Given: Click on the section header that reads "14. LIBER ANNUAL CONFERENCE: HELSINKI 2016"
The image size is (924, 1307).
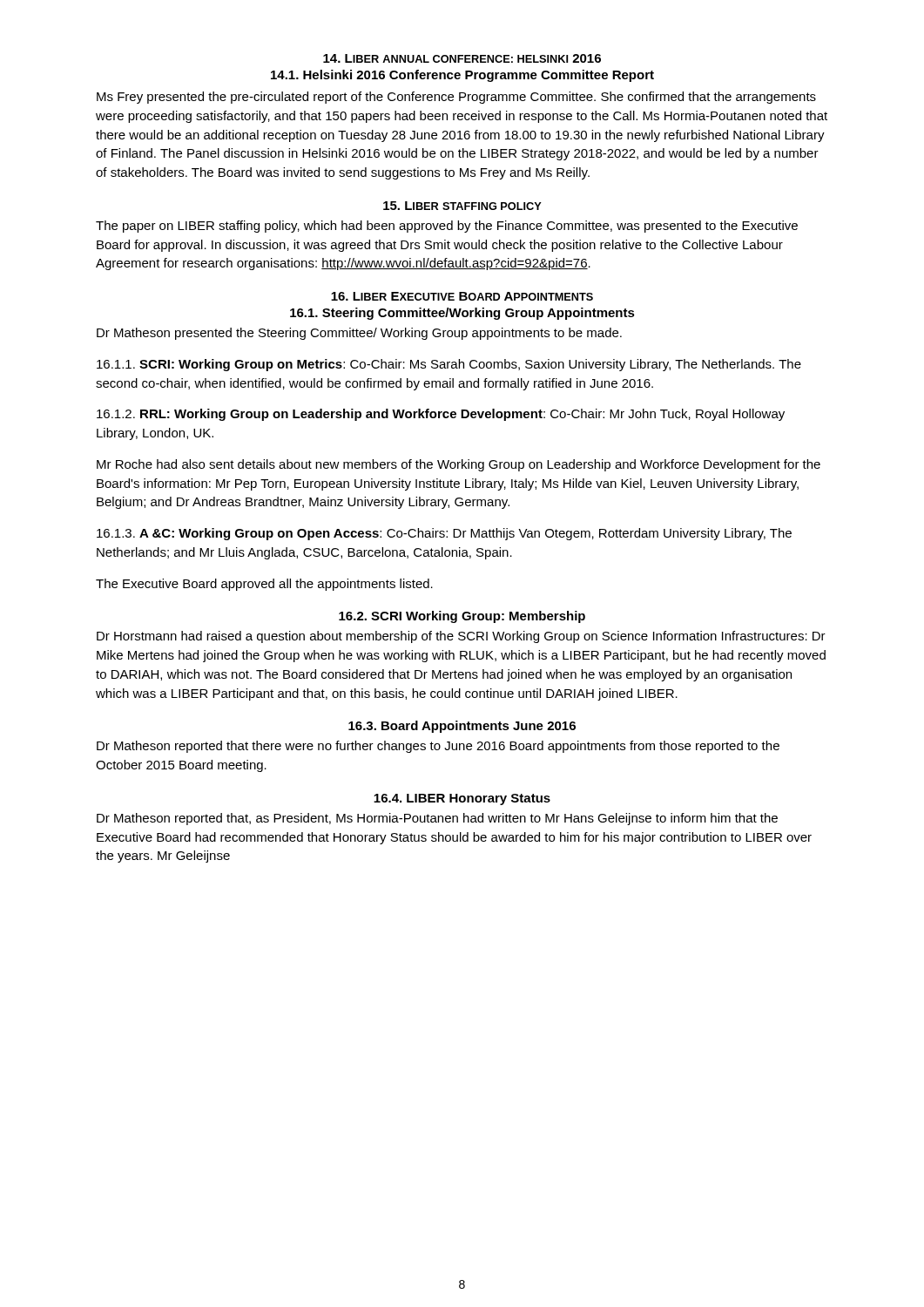Looking at the screenshot, I should pos(462,58).
